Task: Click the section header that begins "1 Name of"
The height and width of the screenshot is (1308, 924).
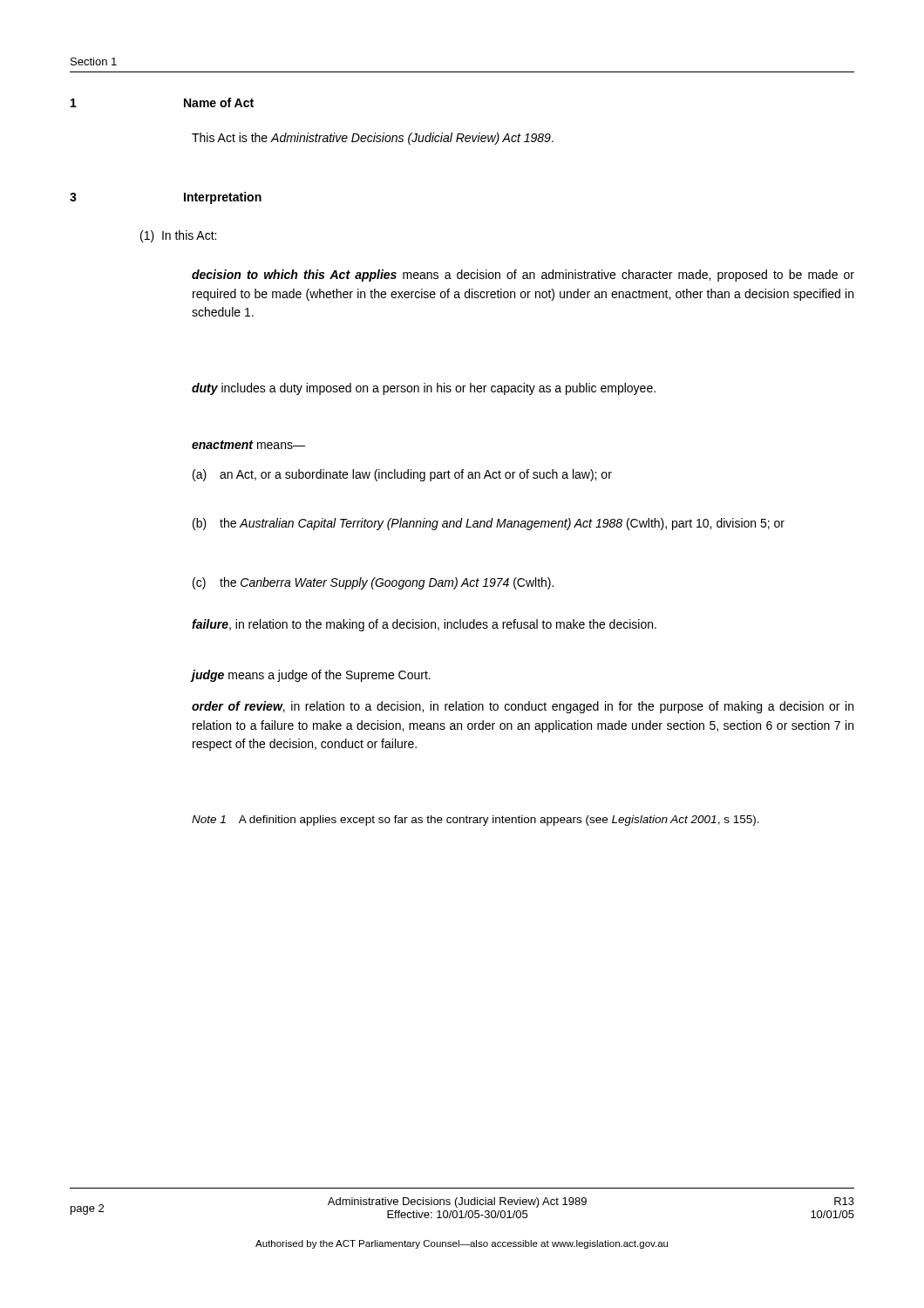Action: point(74,102)
